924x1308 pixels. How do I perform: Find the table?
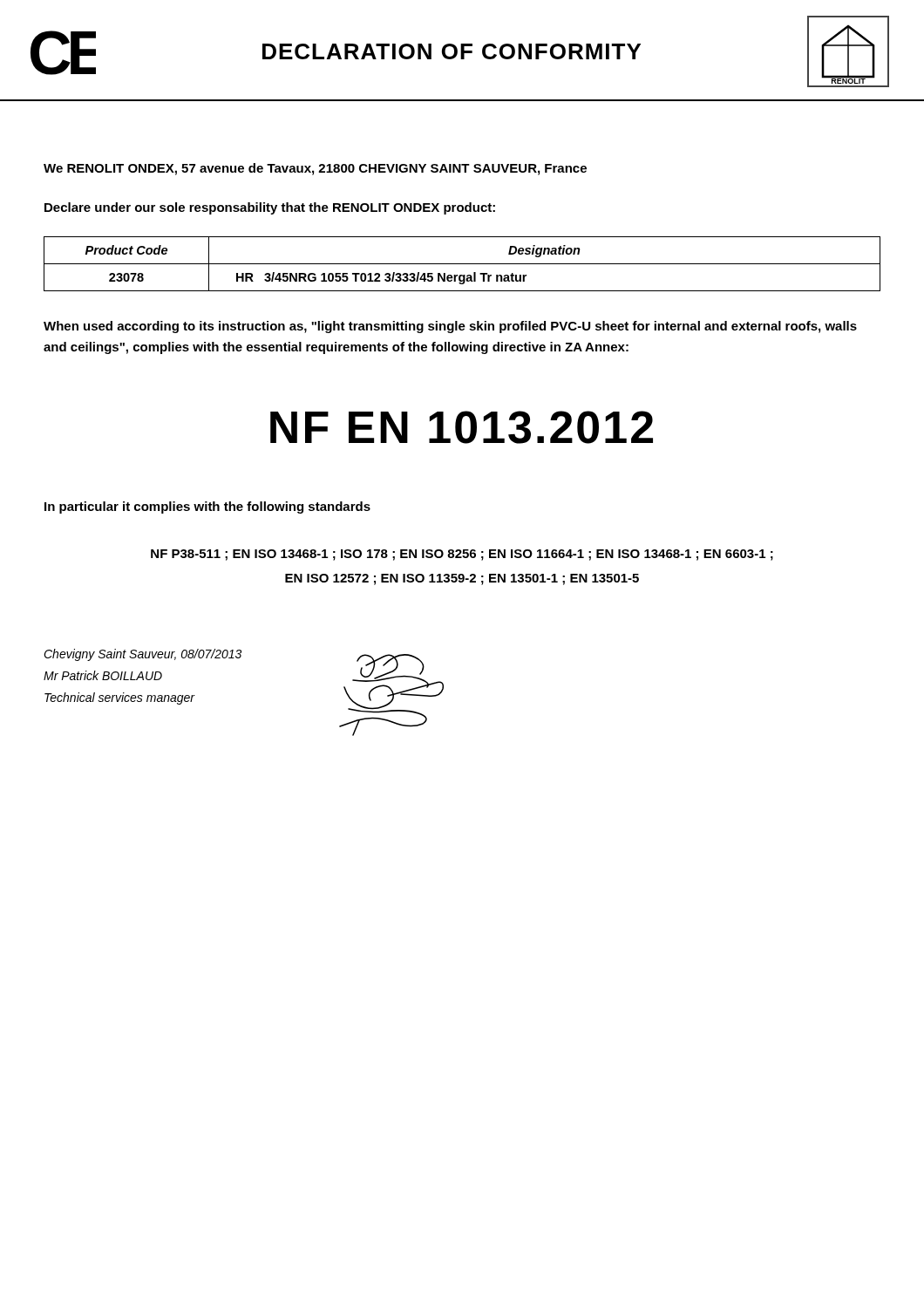point(462,264)
